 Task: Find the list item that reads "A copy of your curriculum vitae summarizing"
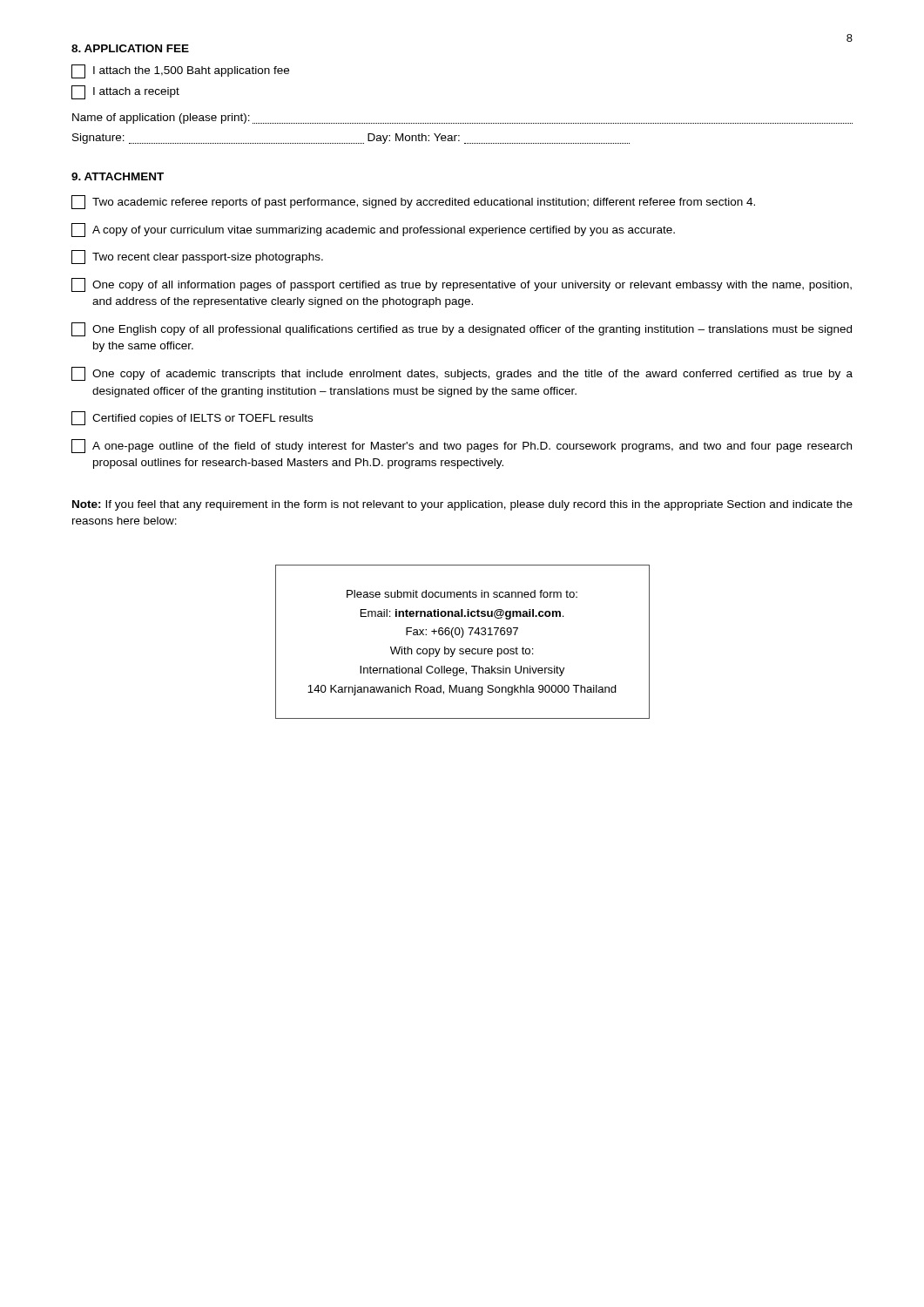tap(374, 229)
